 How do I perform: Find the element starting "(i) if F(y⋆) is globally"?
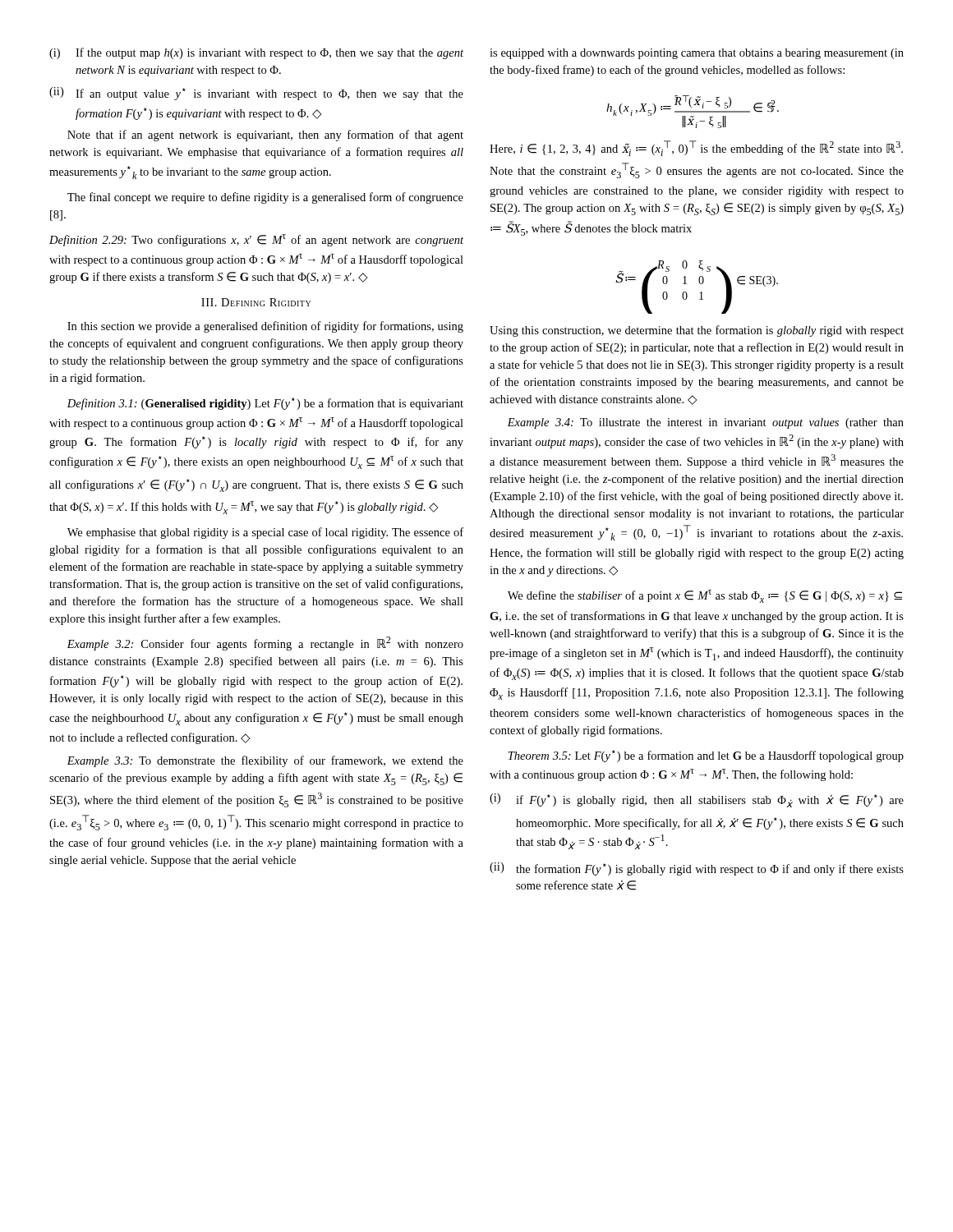[697, 822]
